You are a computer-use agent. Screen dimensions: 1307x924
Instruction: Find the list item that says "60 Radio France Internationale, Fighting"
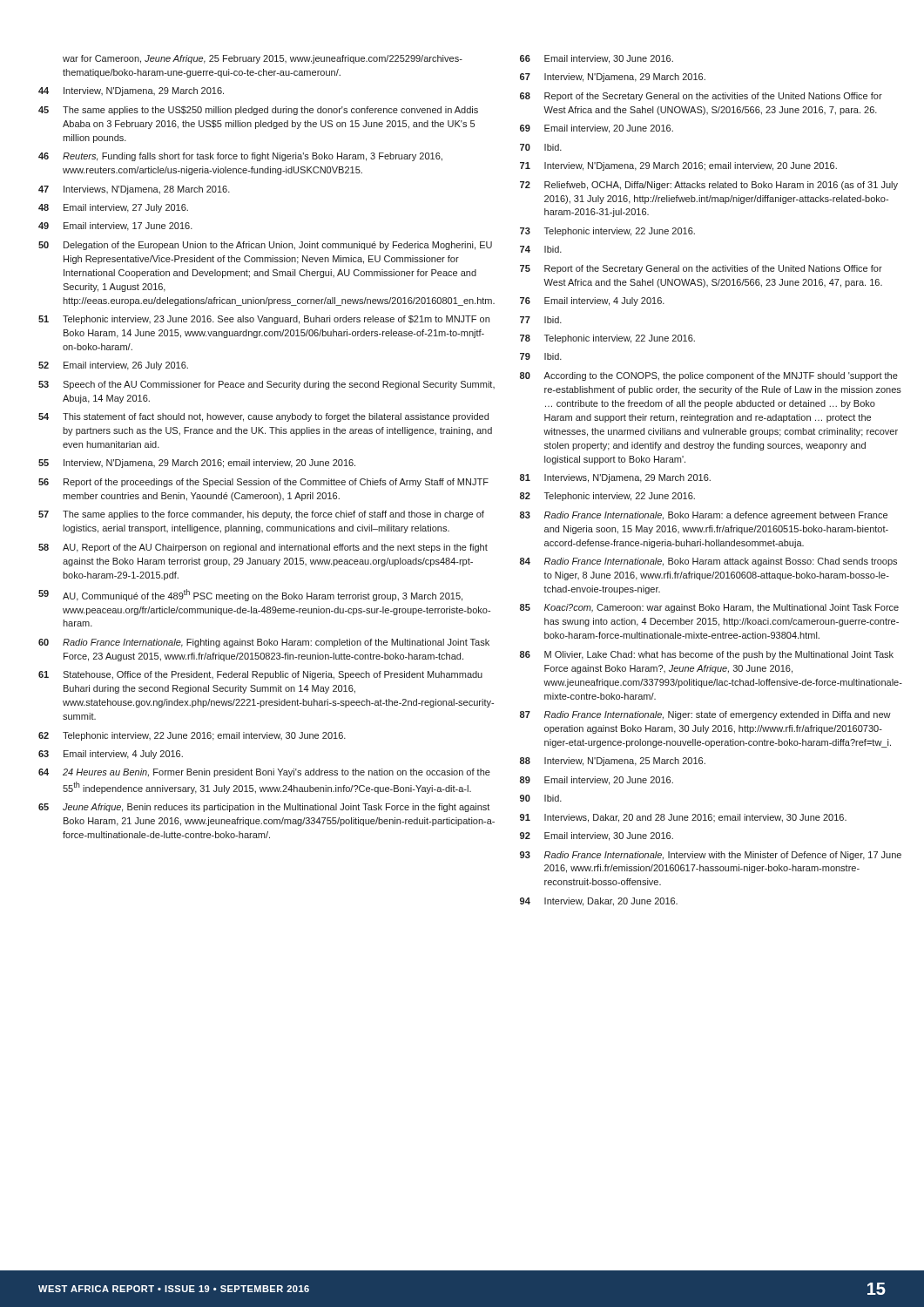[267, 650]
